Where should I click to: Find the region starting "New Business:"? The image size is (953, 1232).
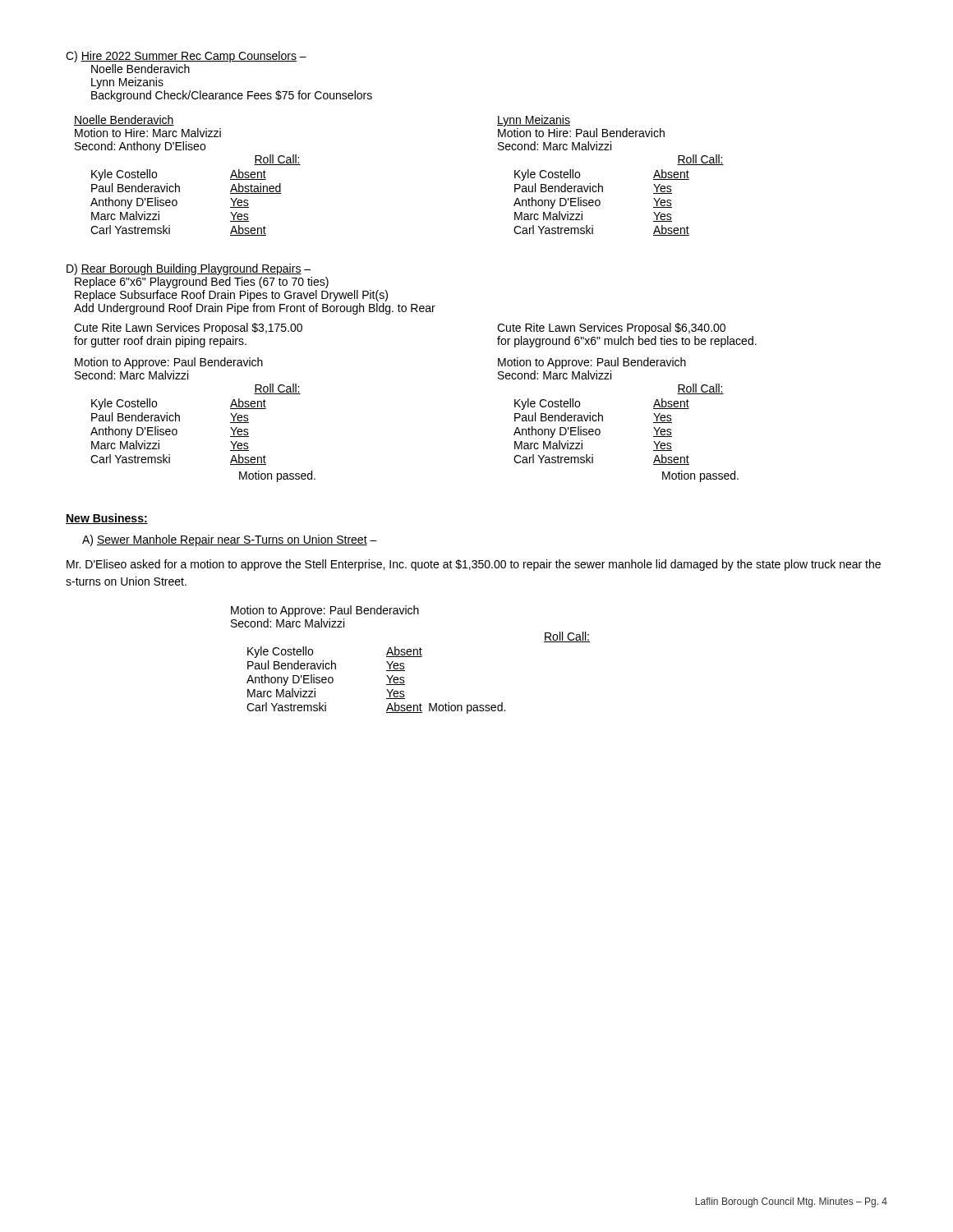click(107, 518)
